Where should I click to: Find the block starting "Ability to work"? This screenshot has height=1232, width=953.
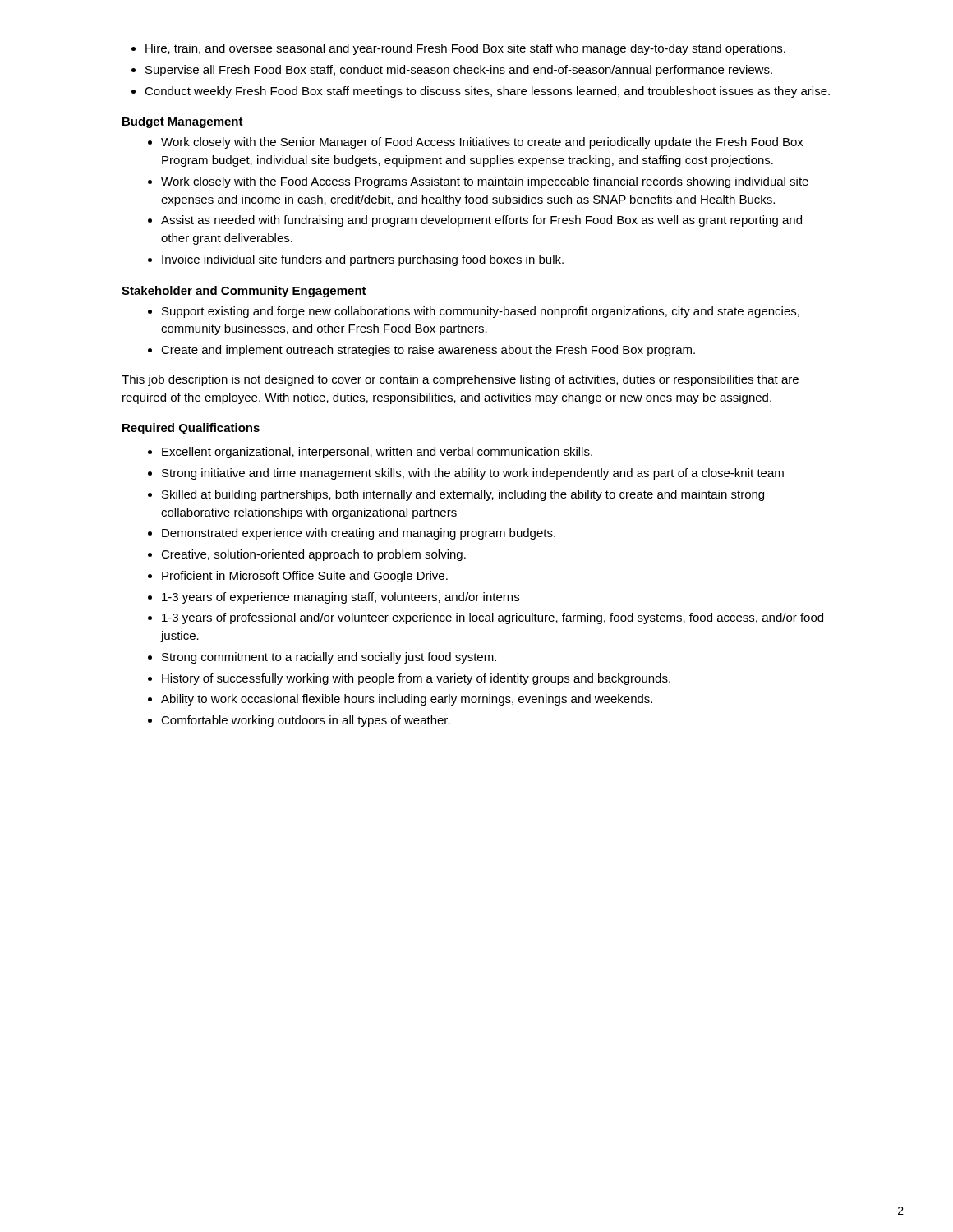point(496,699)
